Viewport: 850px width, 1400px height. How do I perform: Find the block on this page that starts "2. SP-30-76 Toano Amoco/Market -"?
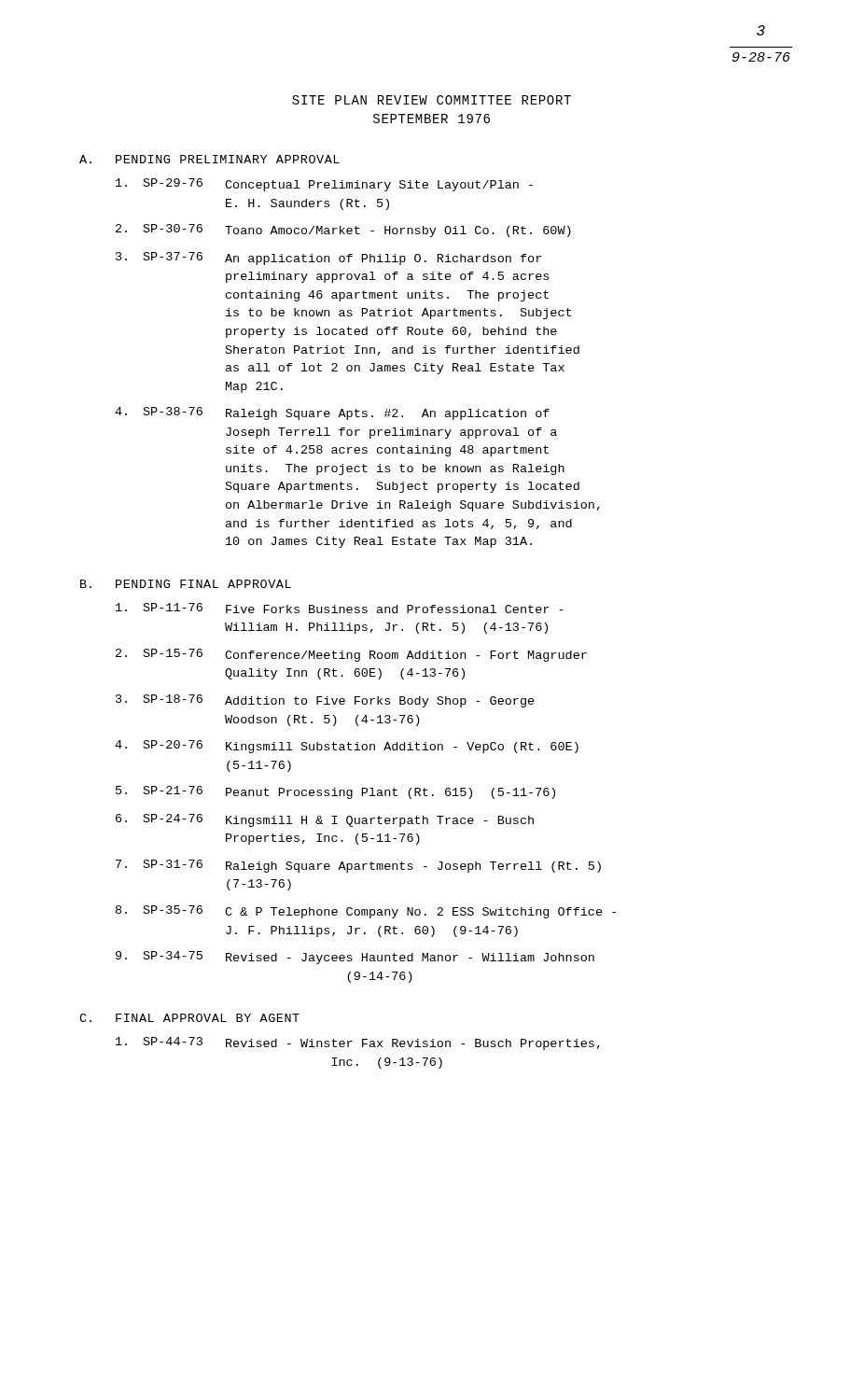point(450,231)
